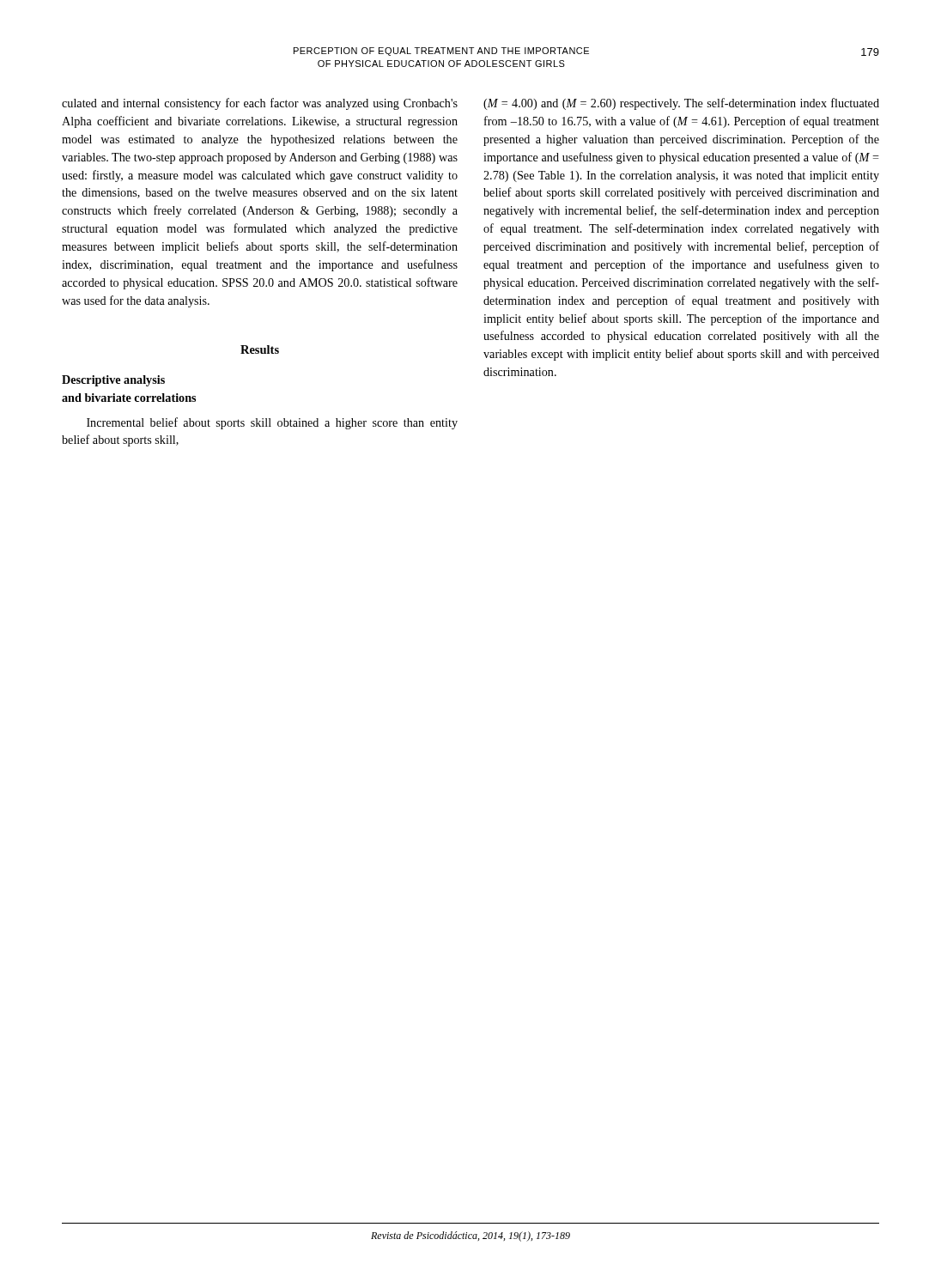
Task: Select the block starting "(M = 4.00)"
Action: [681, 238]
